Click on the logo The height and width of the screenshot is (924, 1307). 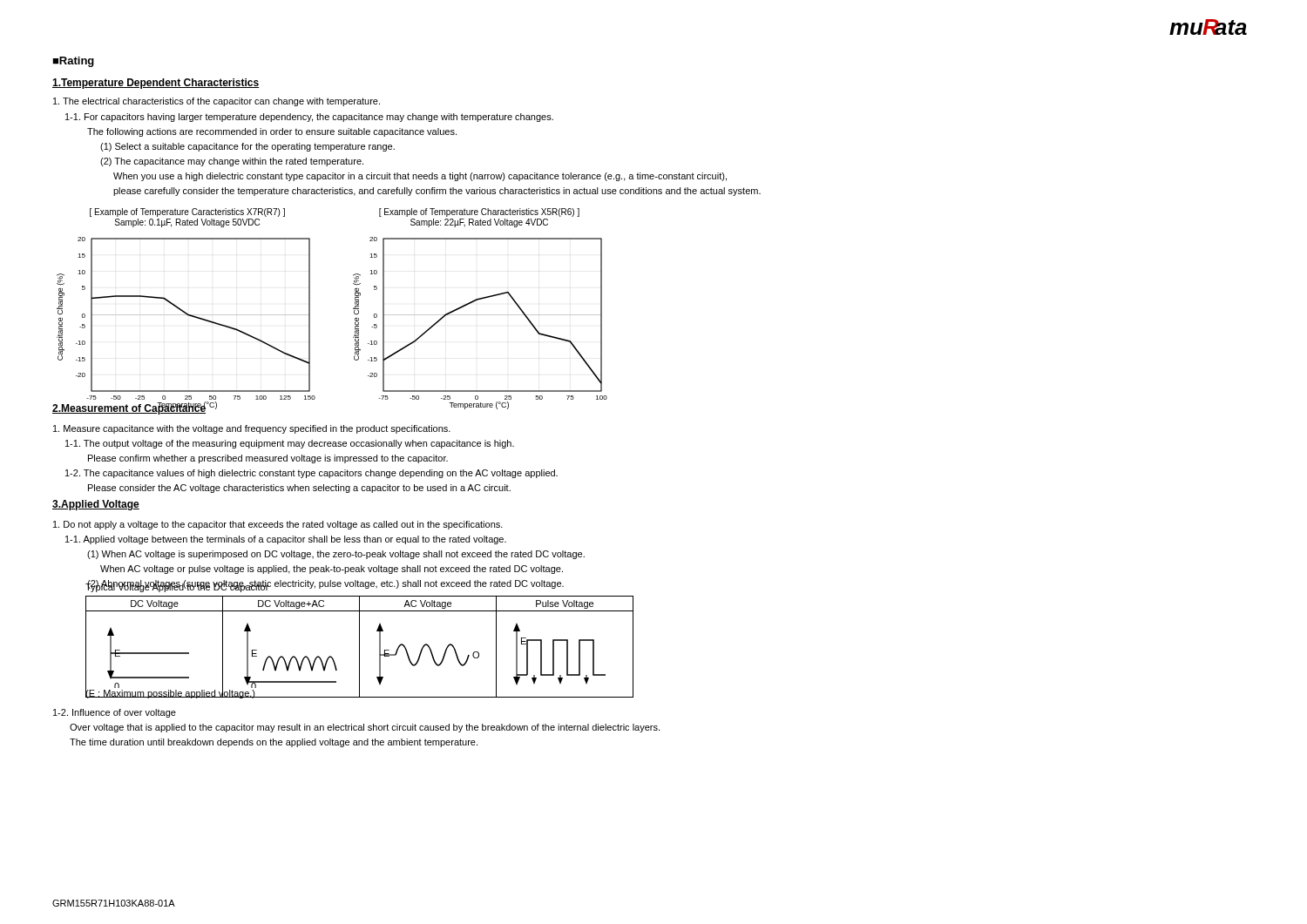[x=1222, y=27]
